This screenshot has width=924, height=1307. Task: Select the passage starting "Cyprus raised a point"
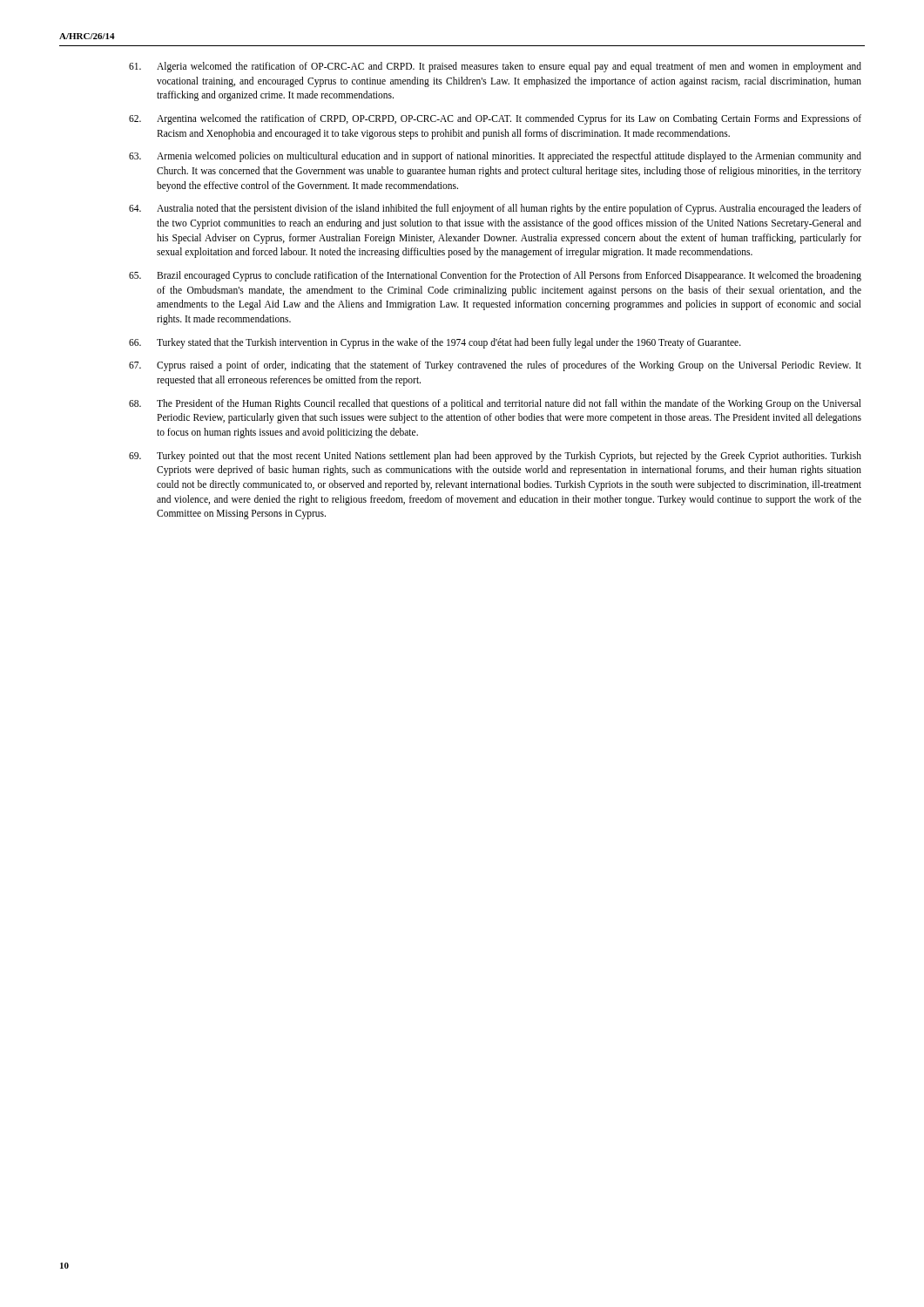point(495,373)
